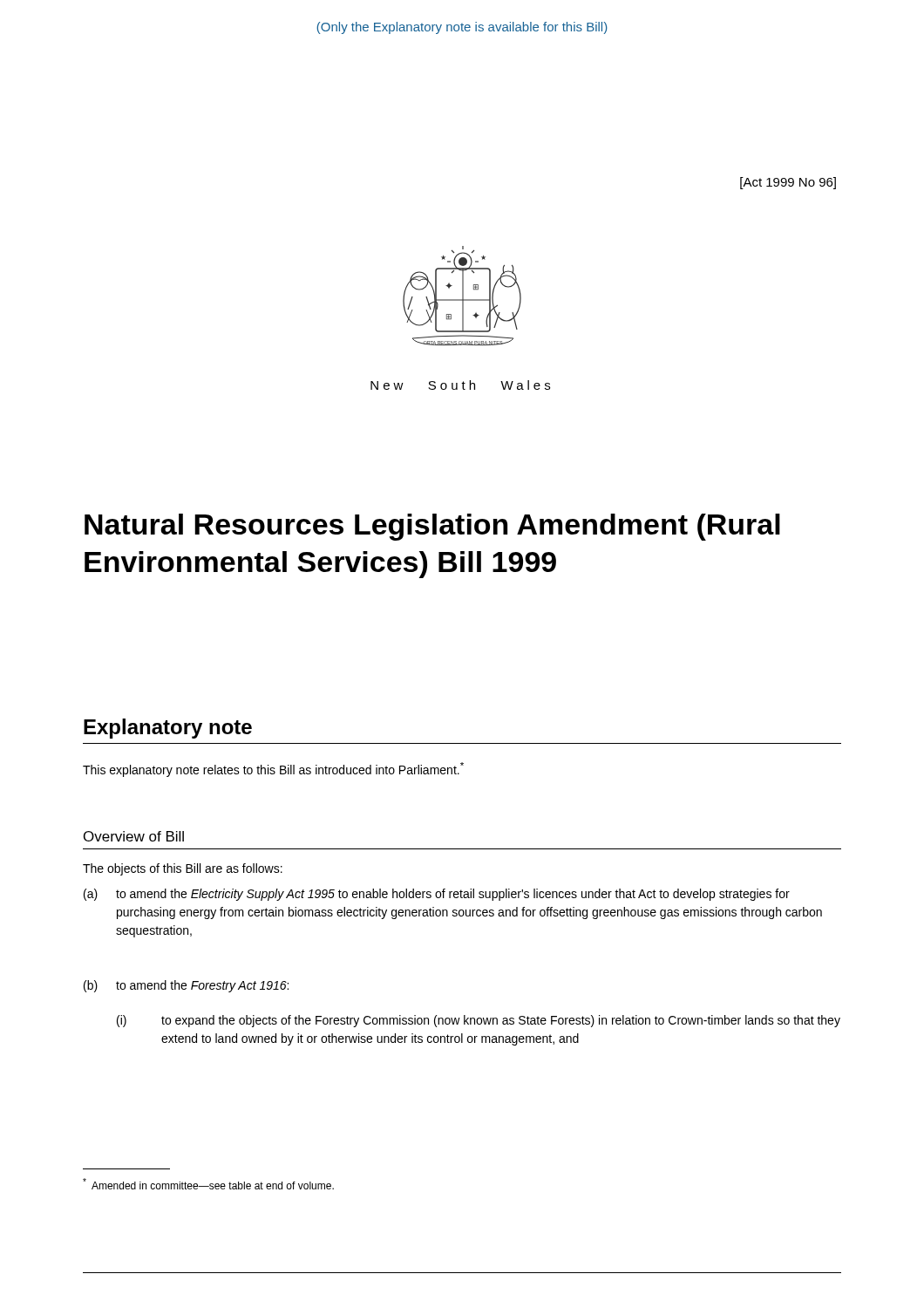Find the section header that says "Explanatory note"

click(x=168, y=727)
